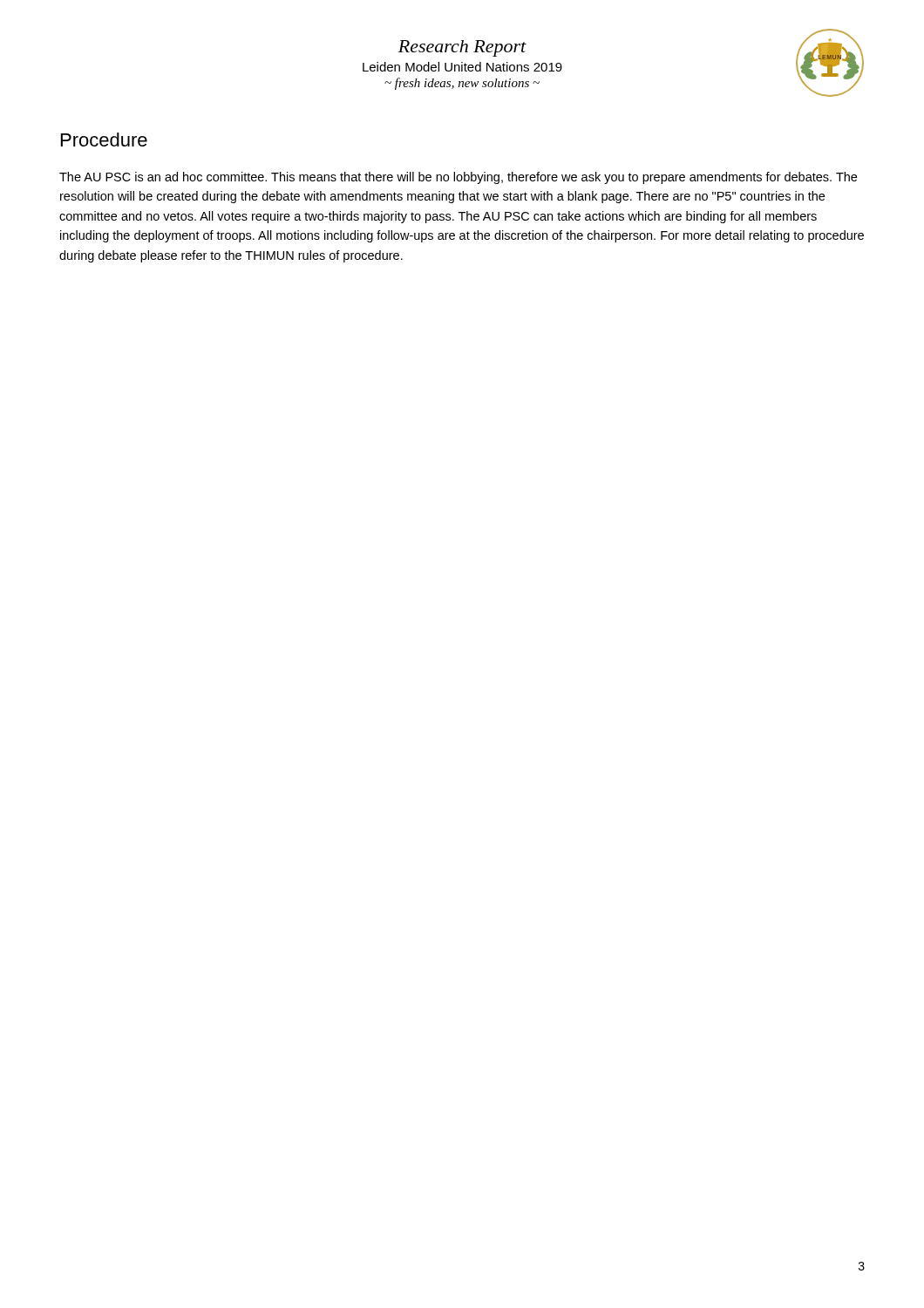The height and width of the screenshot is (1308, 924).
Task: Where is the passage that starts "The AU PSC is an"?
Action: click(462, 216)
